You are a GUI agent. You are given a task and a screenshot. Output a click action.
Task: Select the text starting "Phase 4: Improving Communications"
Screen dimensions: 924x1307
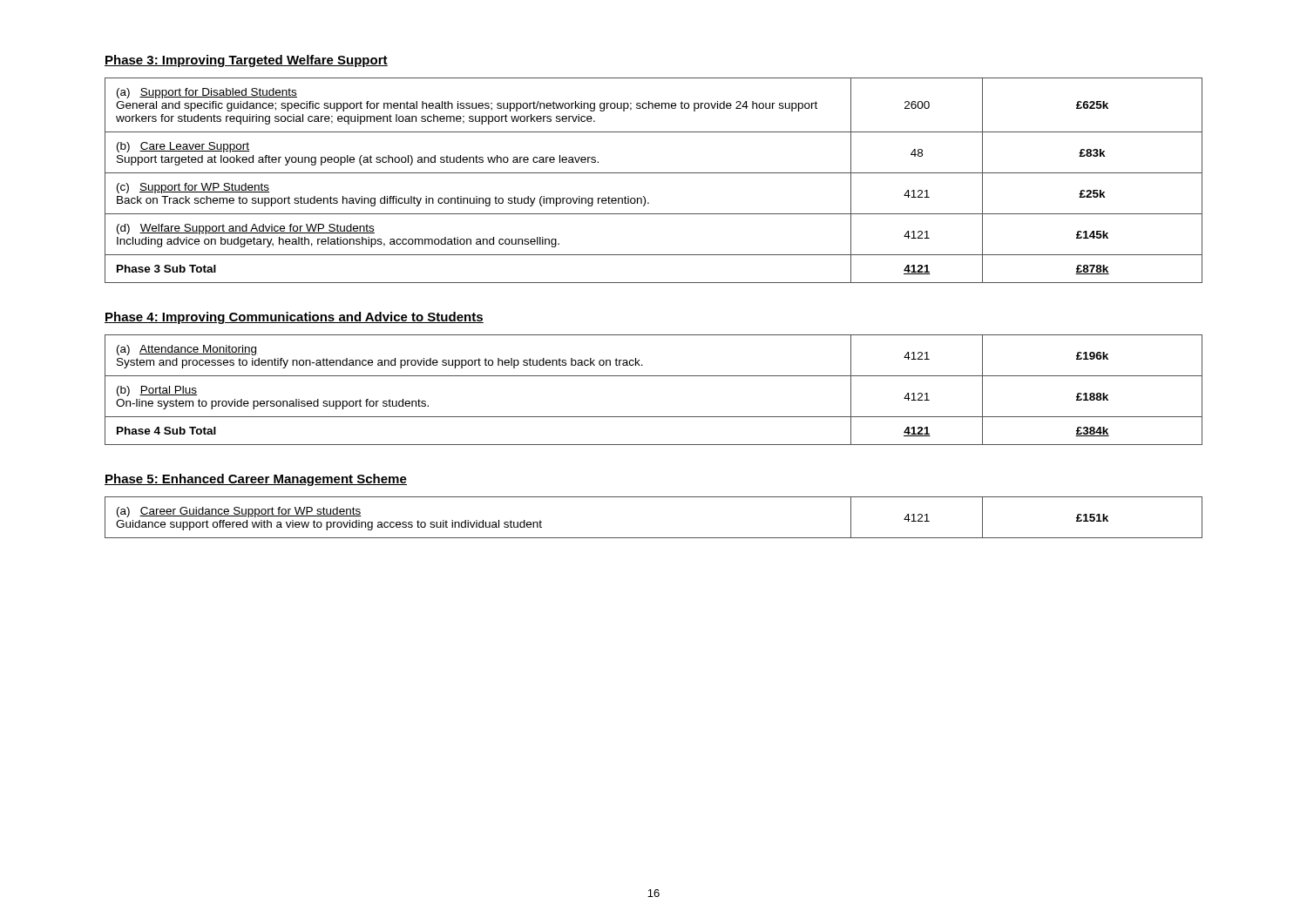[x=294, y=317]
